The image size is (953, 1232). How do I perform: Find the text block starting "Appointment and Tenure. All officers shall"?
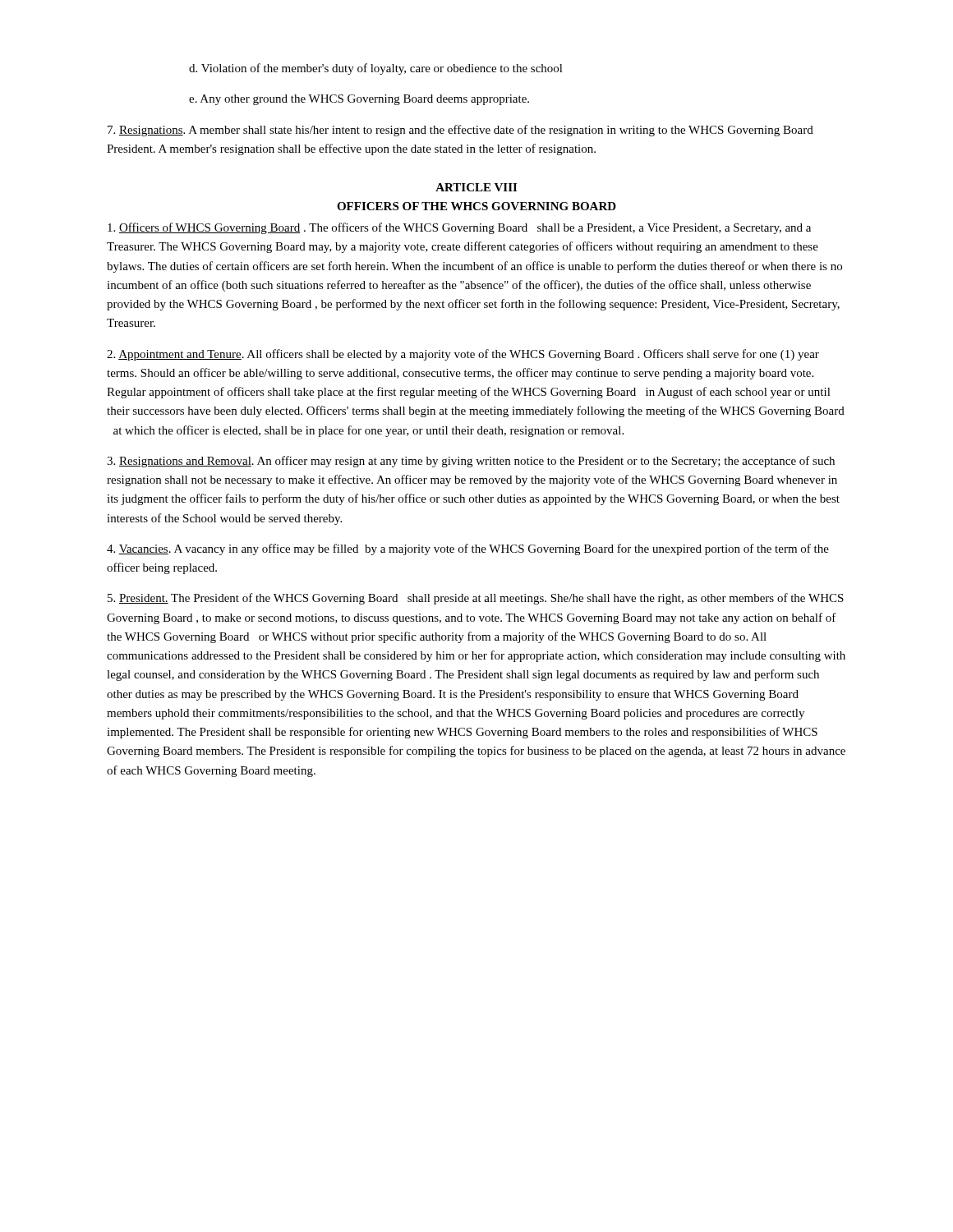476,392
